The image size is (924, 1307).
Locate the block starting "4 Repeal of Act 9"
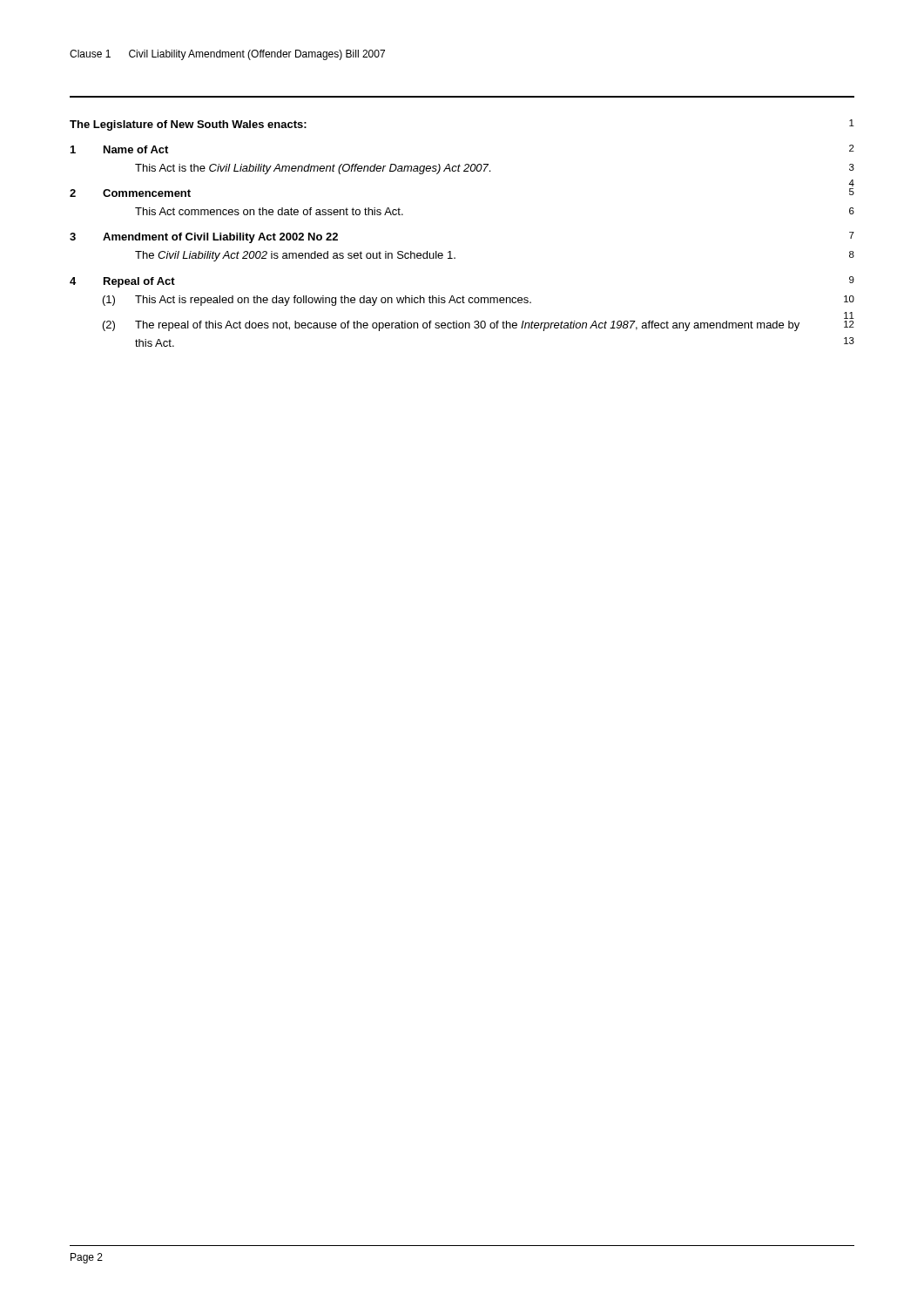pyautogui.click(x=138, y=282)
